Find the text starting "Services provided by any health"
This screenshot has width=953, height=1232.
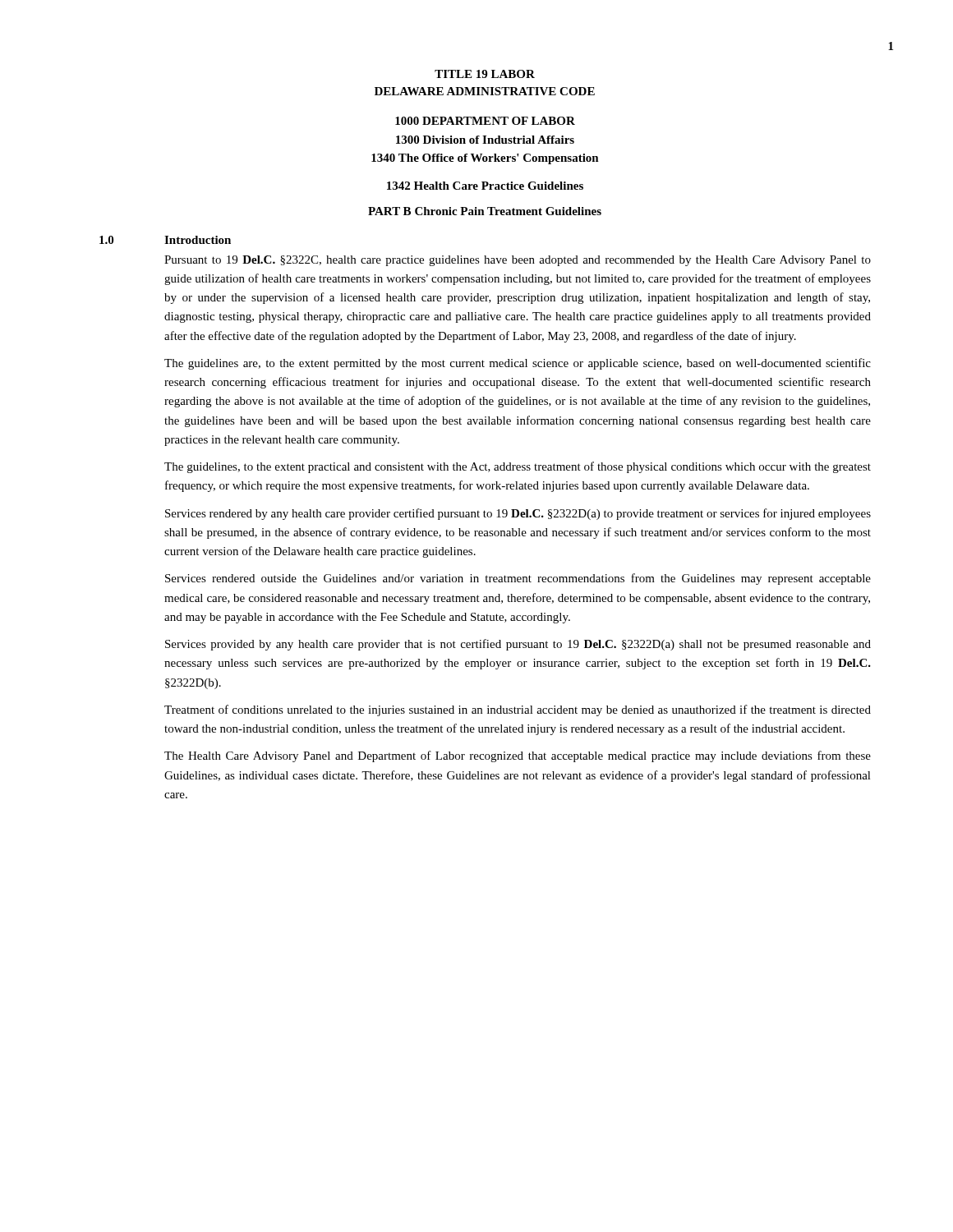click(x=518, y=663)
